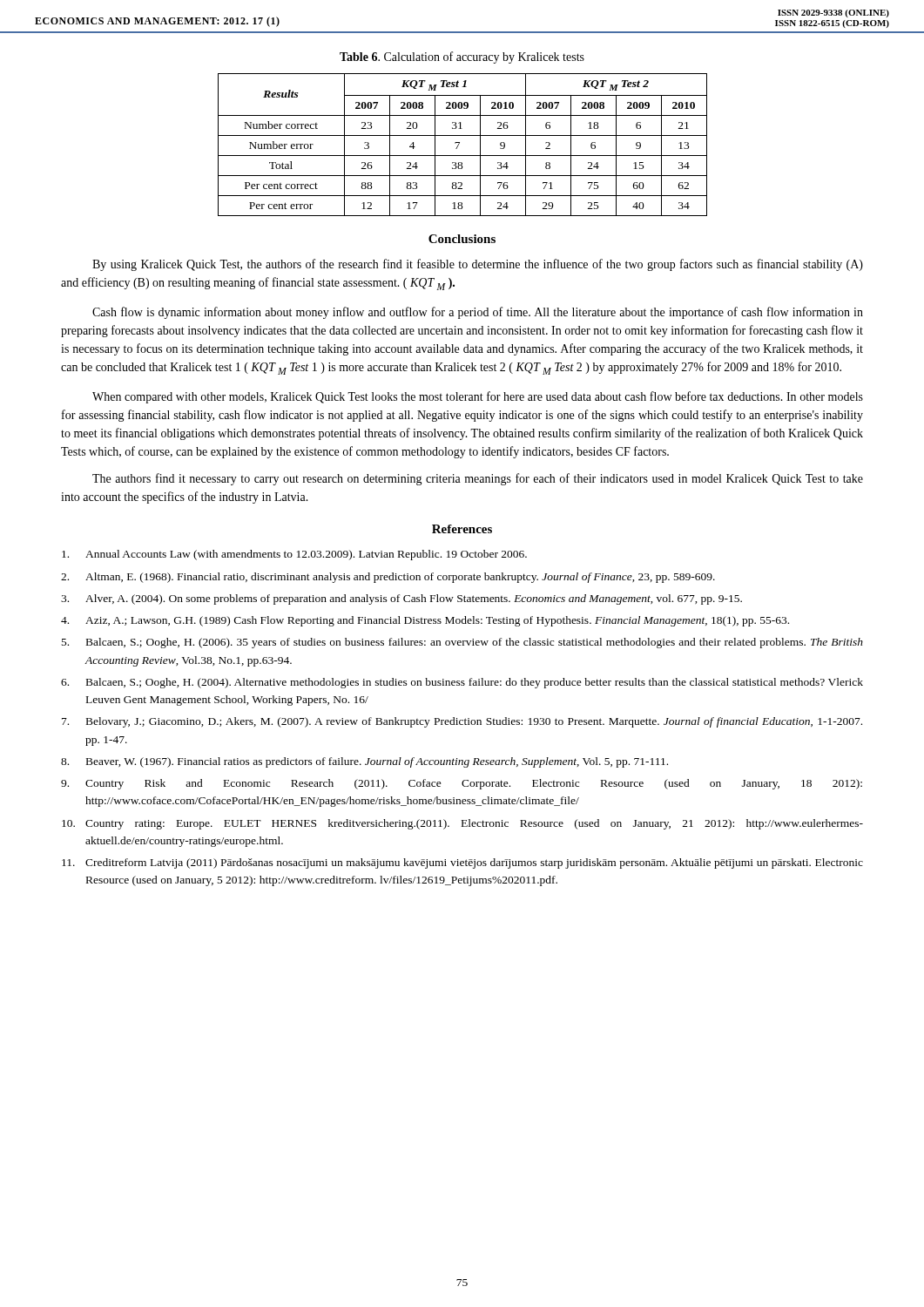Point to the region starting "9. Country Risk"
924x1307 pixels.
point(462,792)
